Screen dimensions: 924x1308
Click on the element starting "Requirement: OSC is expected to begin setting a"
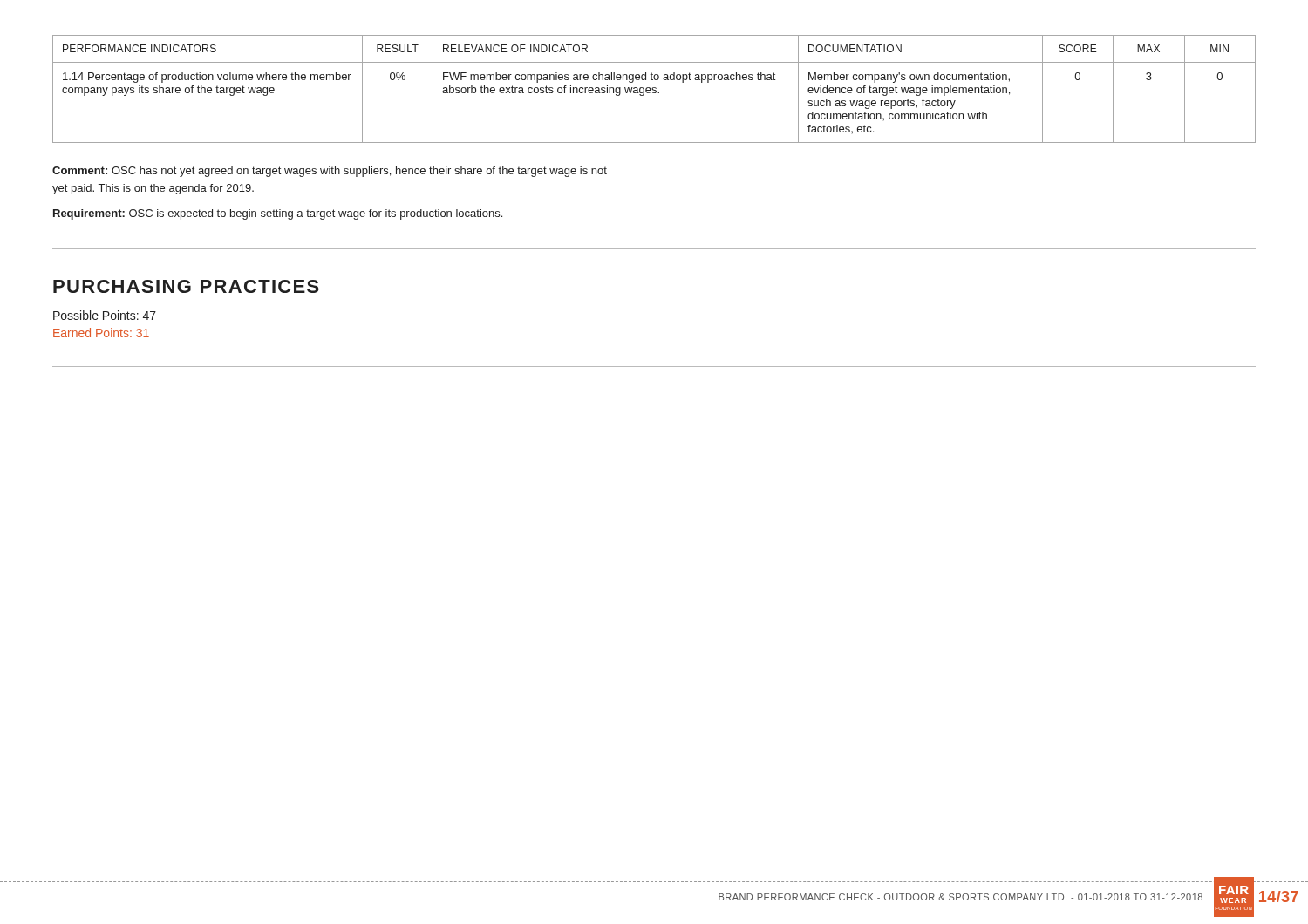278,213
